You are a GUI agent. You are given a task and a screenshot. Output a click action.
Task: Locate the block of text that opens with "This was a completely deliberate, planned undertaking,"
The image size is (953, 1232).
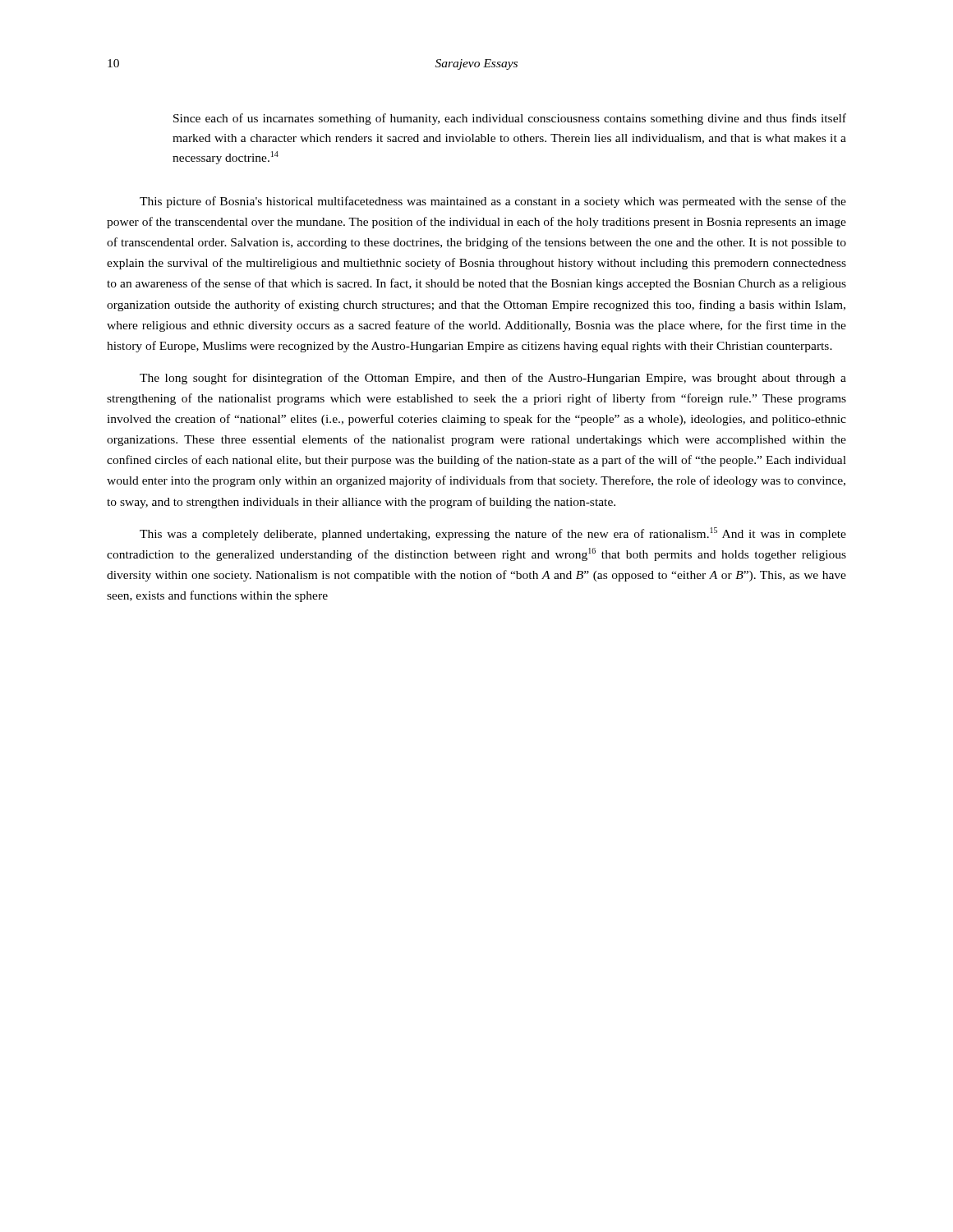[476, 564]
